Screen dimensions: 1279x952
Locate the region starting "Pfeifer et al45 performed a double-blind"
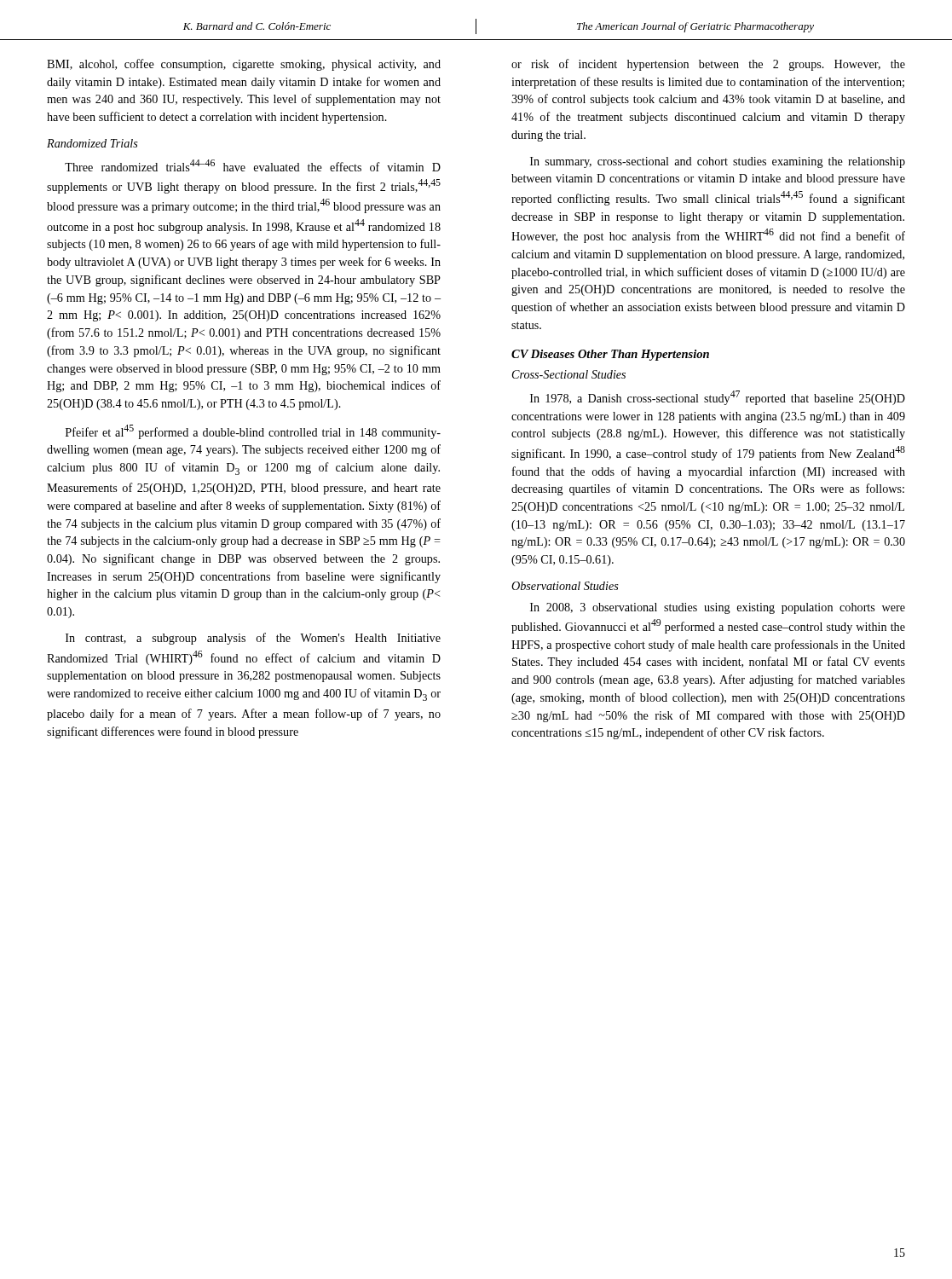point(244,521)
